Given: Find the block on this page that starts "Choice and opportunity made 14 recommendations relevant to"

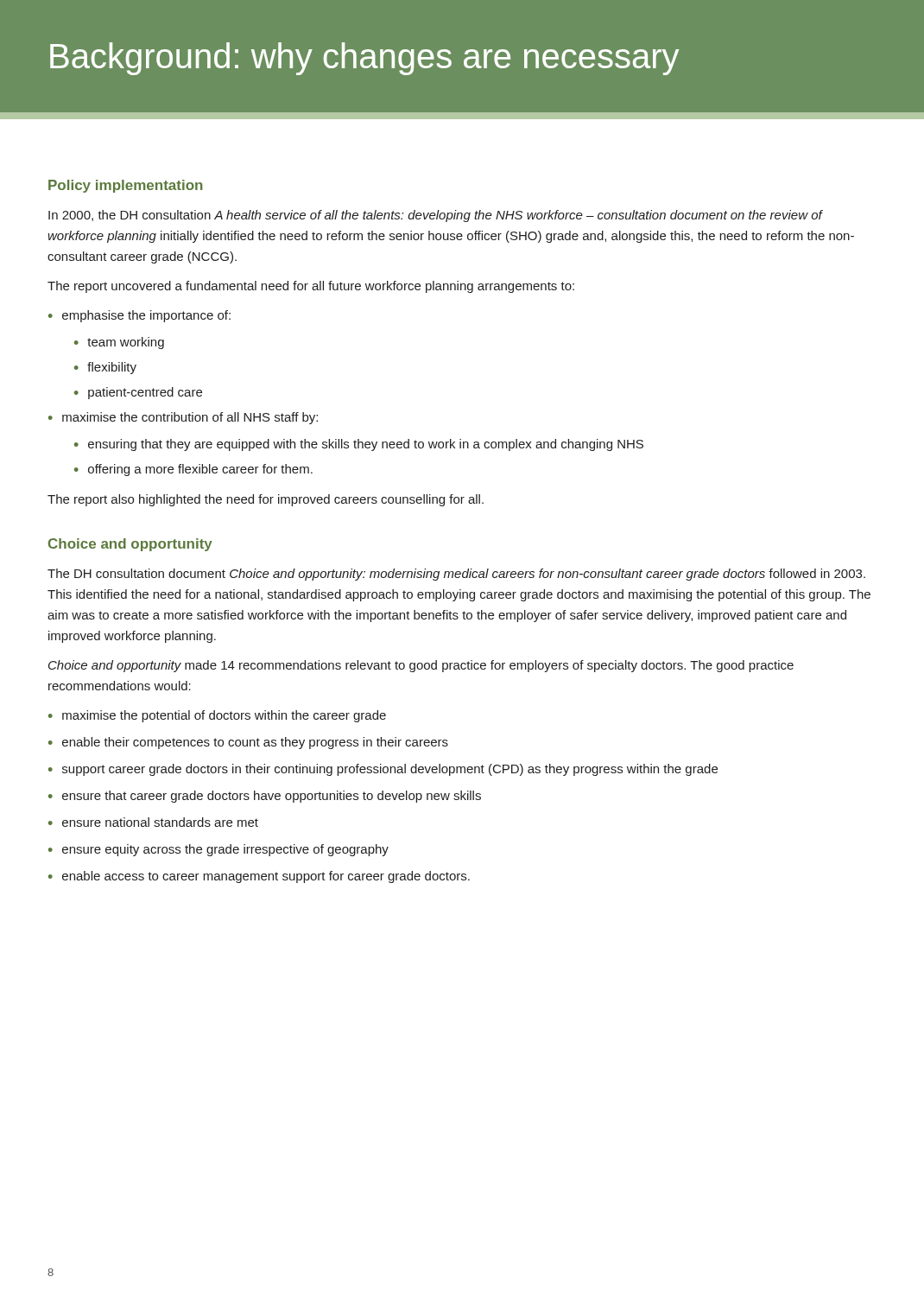Looking at the screenshot, I should 421,675.
